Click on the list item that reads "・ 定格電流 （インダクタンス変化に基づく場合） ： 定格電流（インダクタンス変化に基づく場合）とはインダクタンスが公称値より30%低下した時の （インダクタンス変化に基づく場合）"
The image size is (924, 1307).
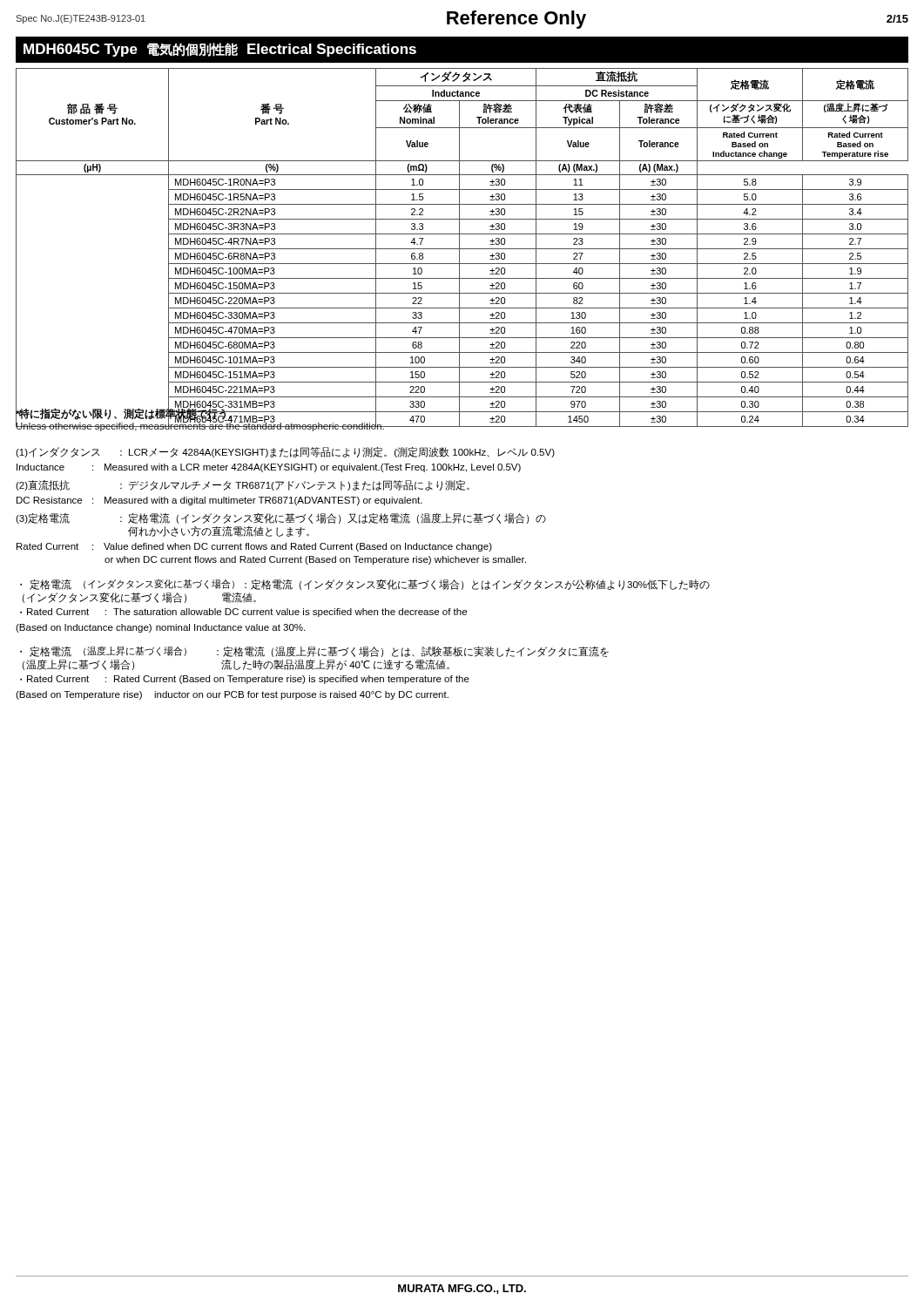pyautogui.click(x=462, y=592)
